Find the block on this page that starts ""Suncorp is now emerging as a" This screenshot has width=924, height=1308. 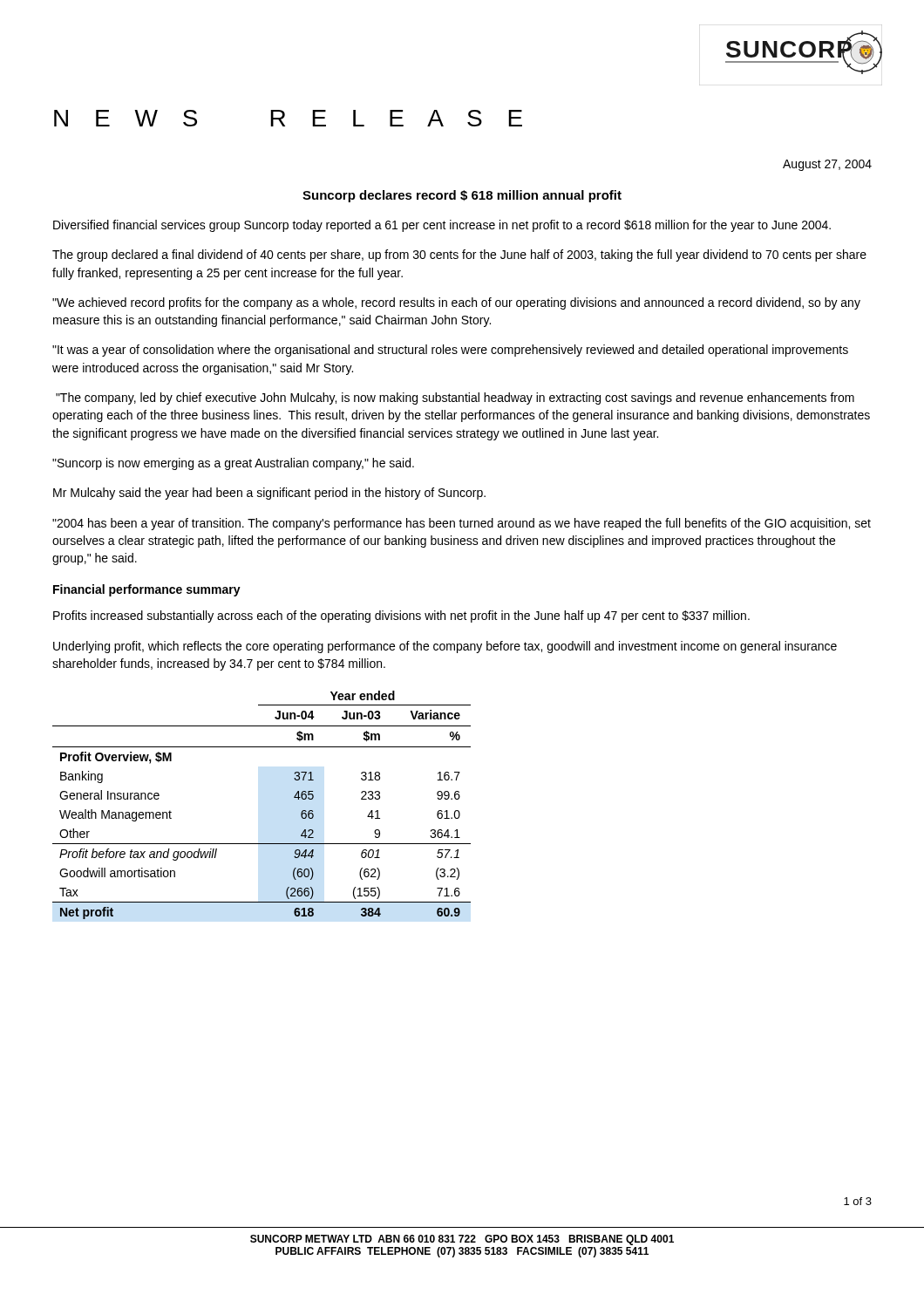point(233,464)
